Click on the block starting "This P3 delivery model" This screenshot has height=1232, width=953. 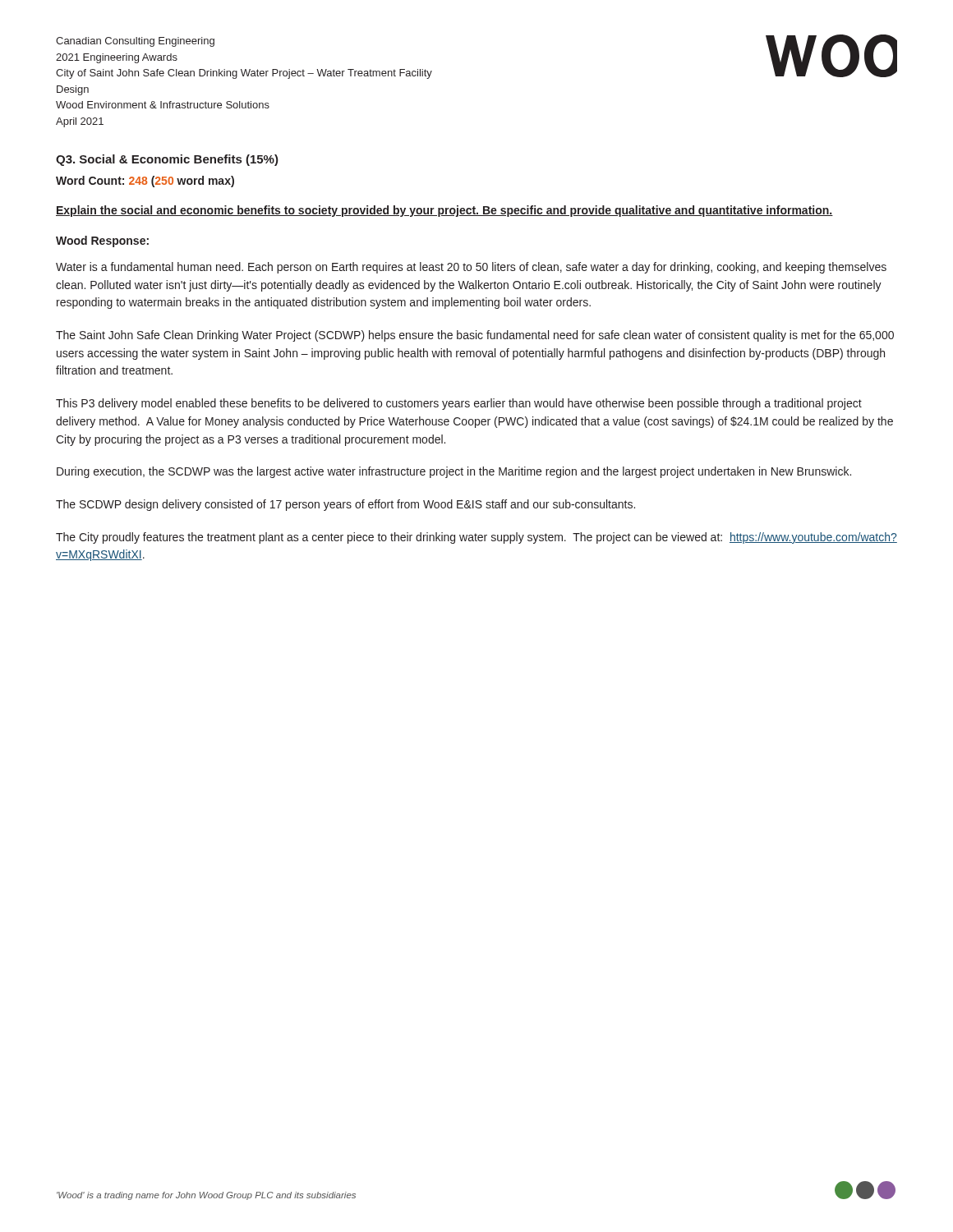[476, 422]
